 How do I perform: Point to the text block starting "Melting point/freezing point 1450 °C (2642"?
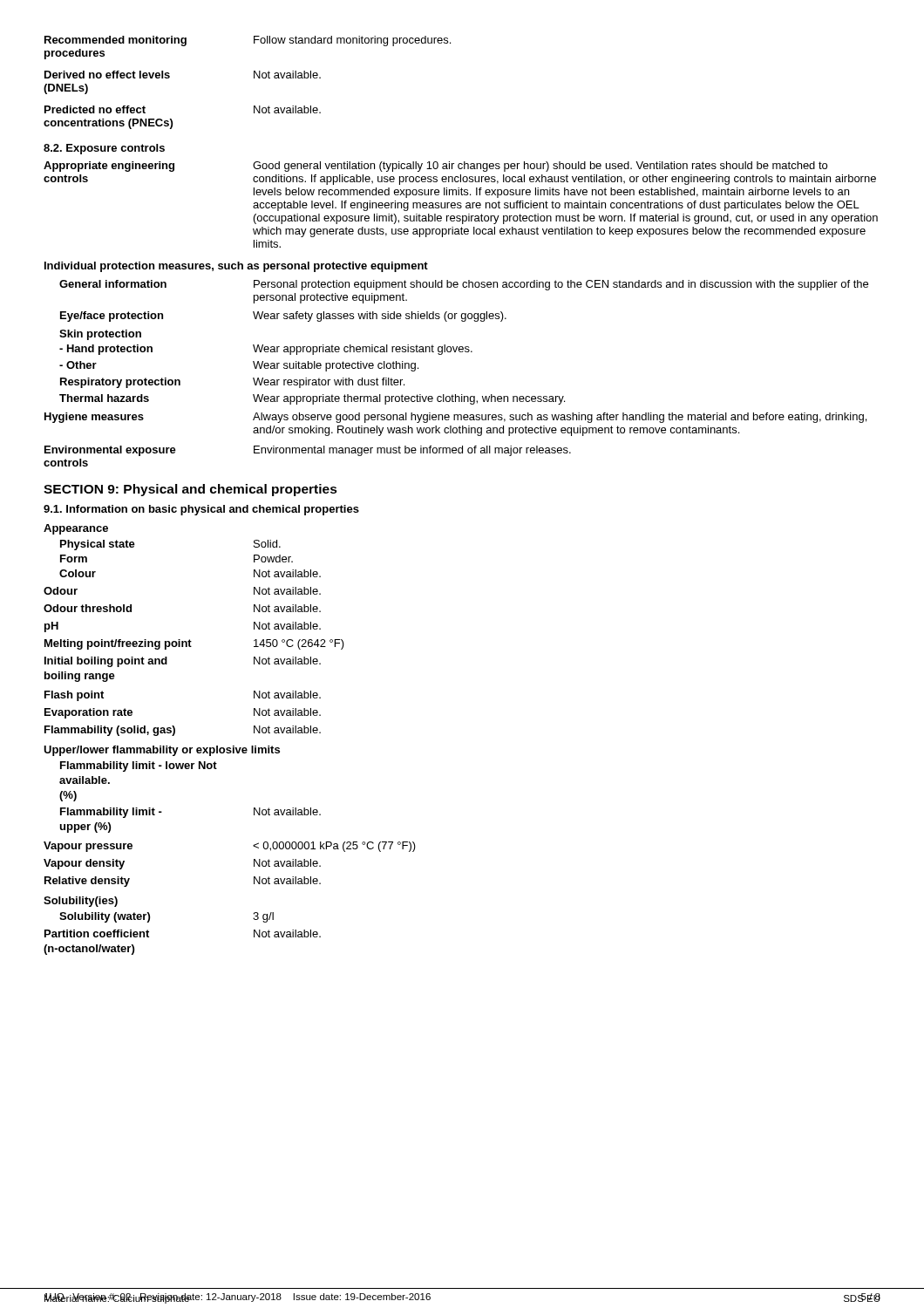point(194,644)
